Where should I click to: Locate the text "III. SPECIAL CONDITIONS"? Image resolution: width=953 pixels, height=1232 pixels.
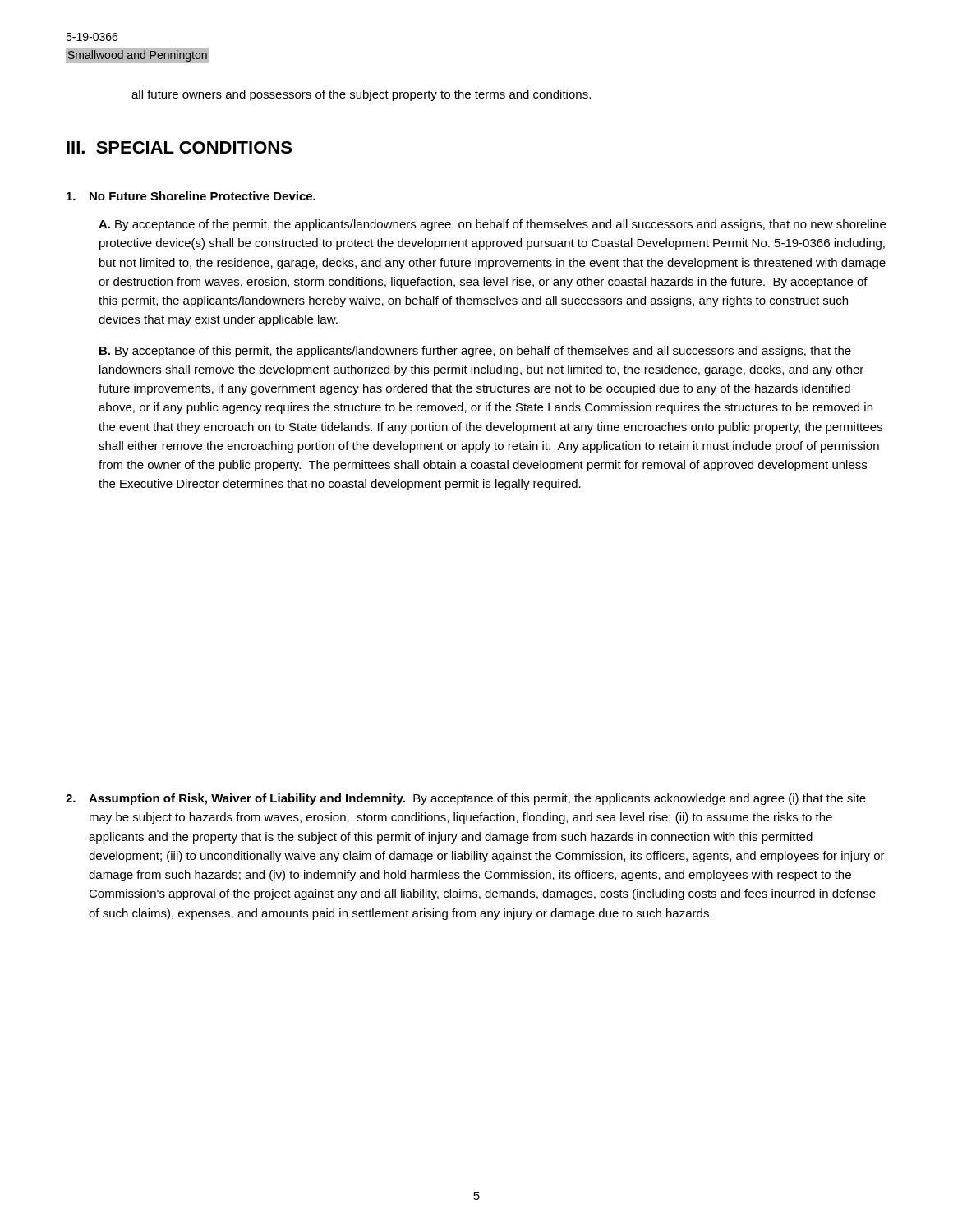179,147
